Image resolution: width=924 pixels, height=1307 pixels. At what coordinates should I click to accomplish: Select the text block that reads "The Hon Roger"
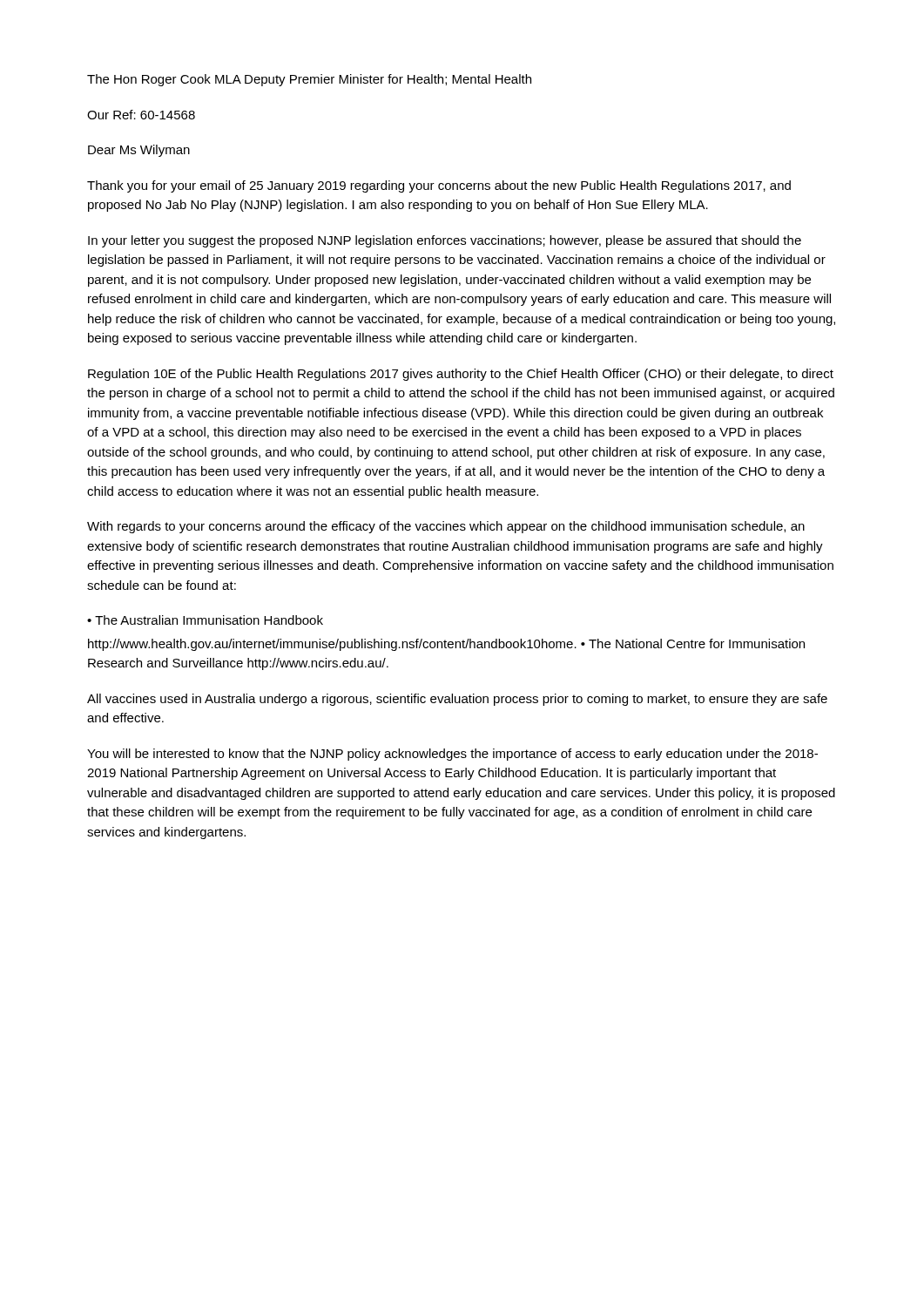310,79
